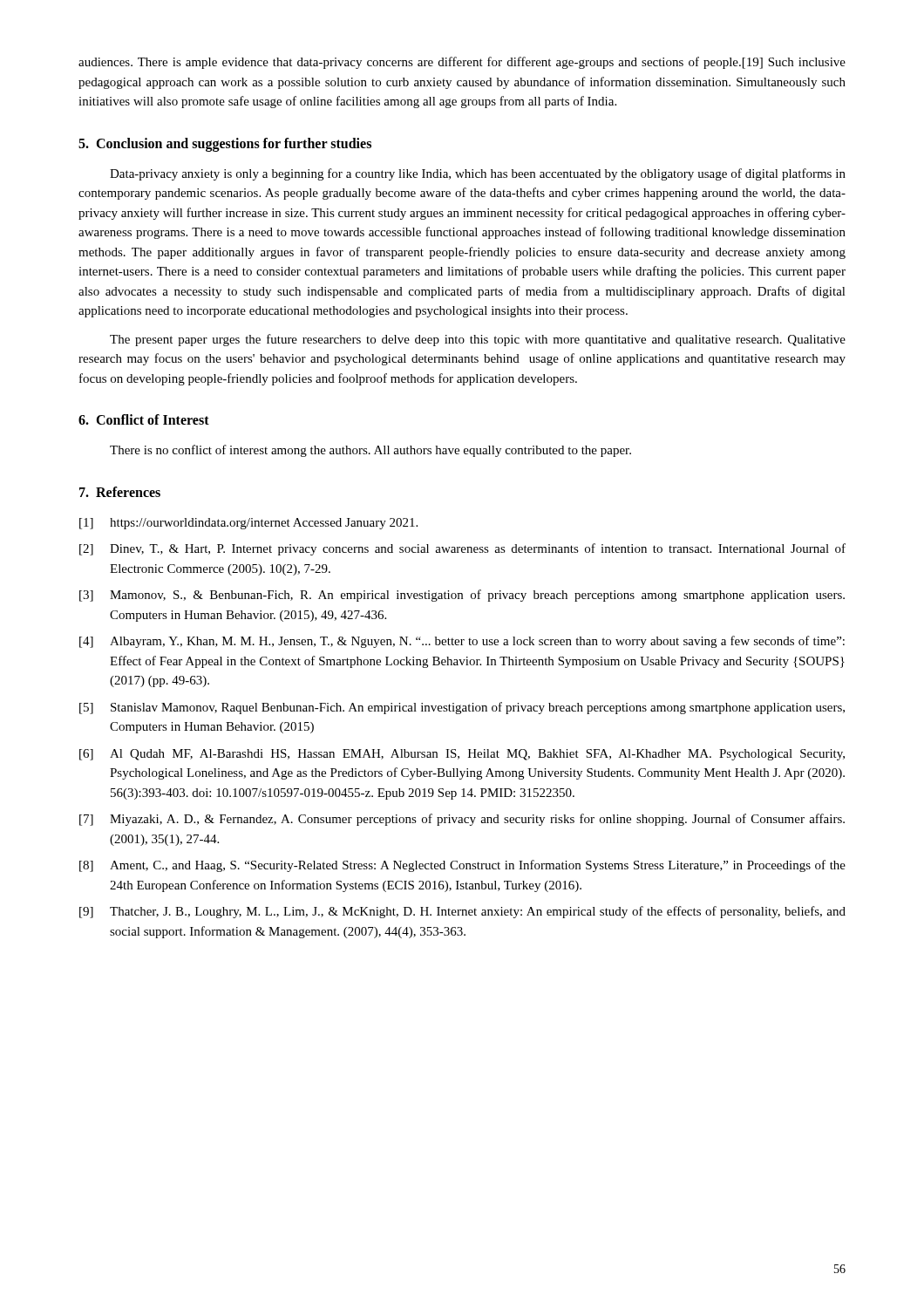Click on the section header that reads "6. Conflict of Interest"
Screen dimensions: 1308x924
point(144,420)
